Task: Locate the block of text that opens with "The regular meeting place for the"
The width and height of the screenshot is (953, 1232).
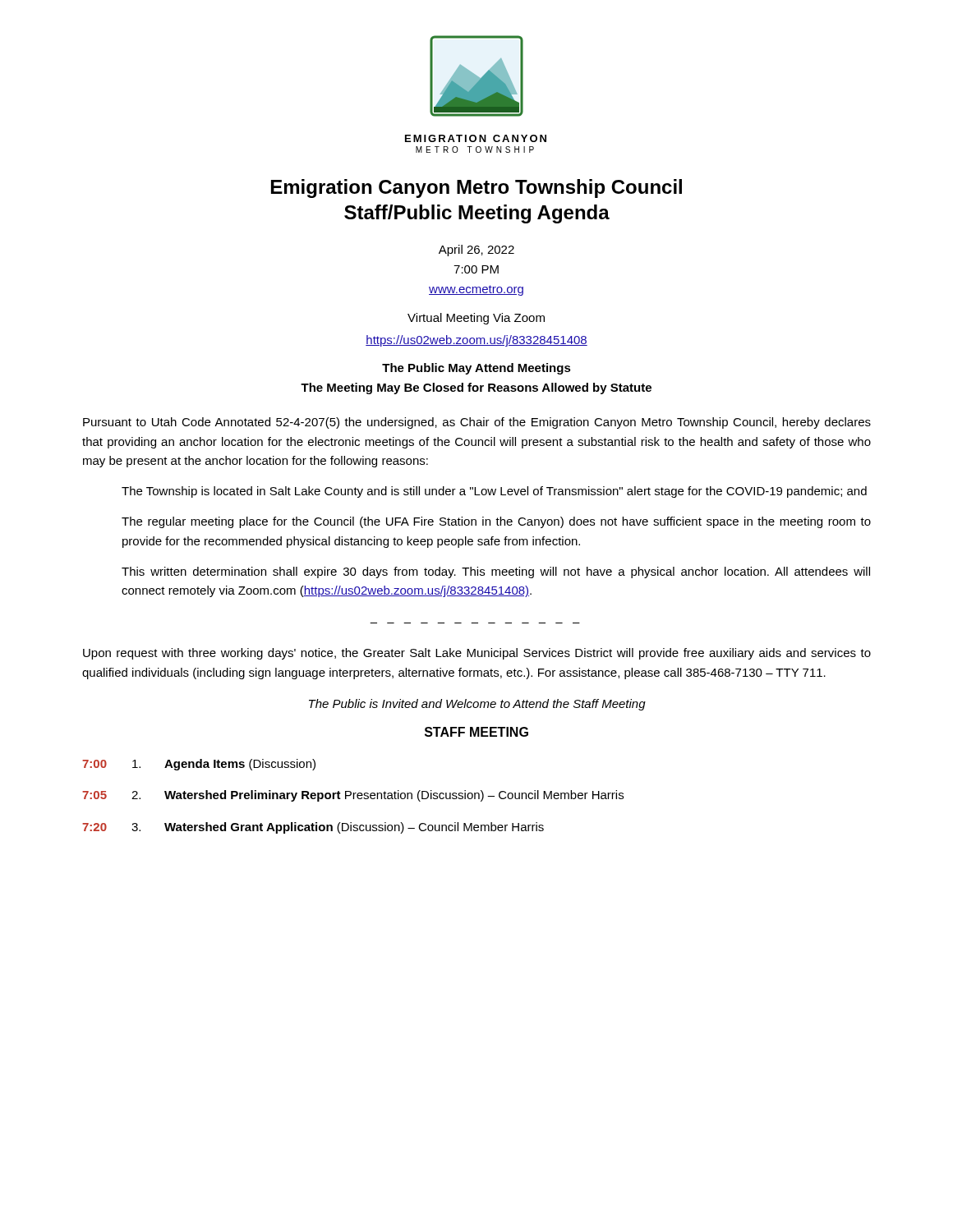Action: [x=496, y=531]
